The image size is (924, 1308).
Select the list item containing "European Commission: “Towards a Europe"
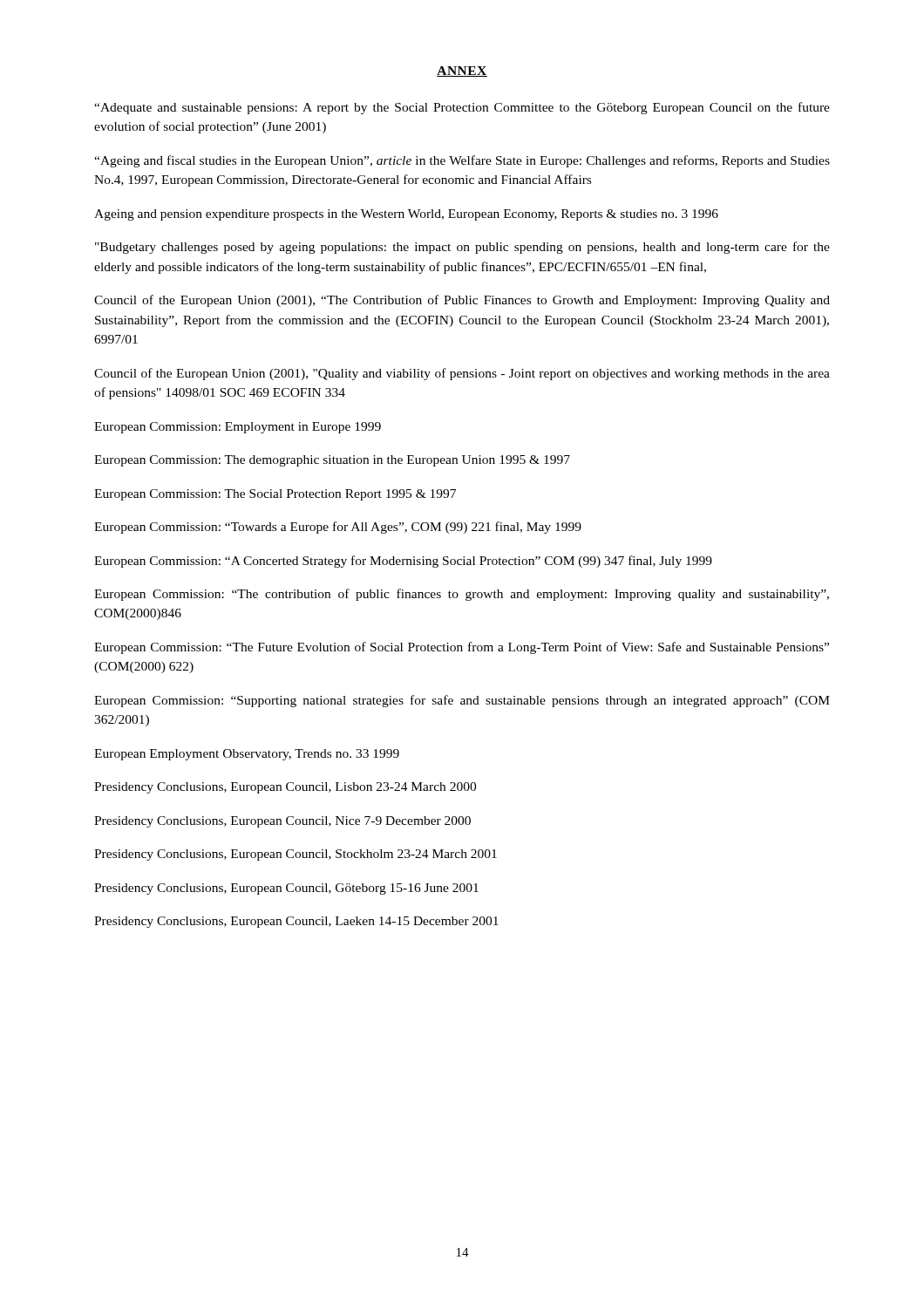[x=338, y=526]
